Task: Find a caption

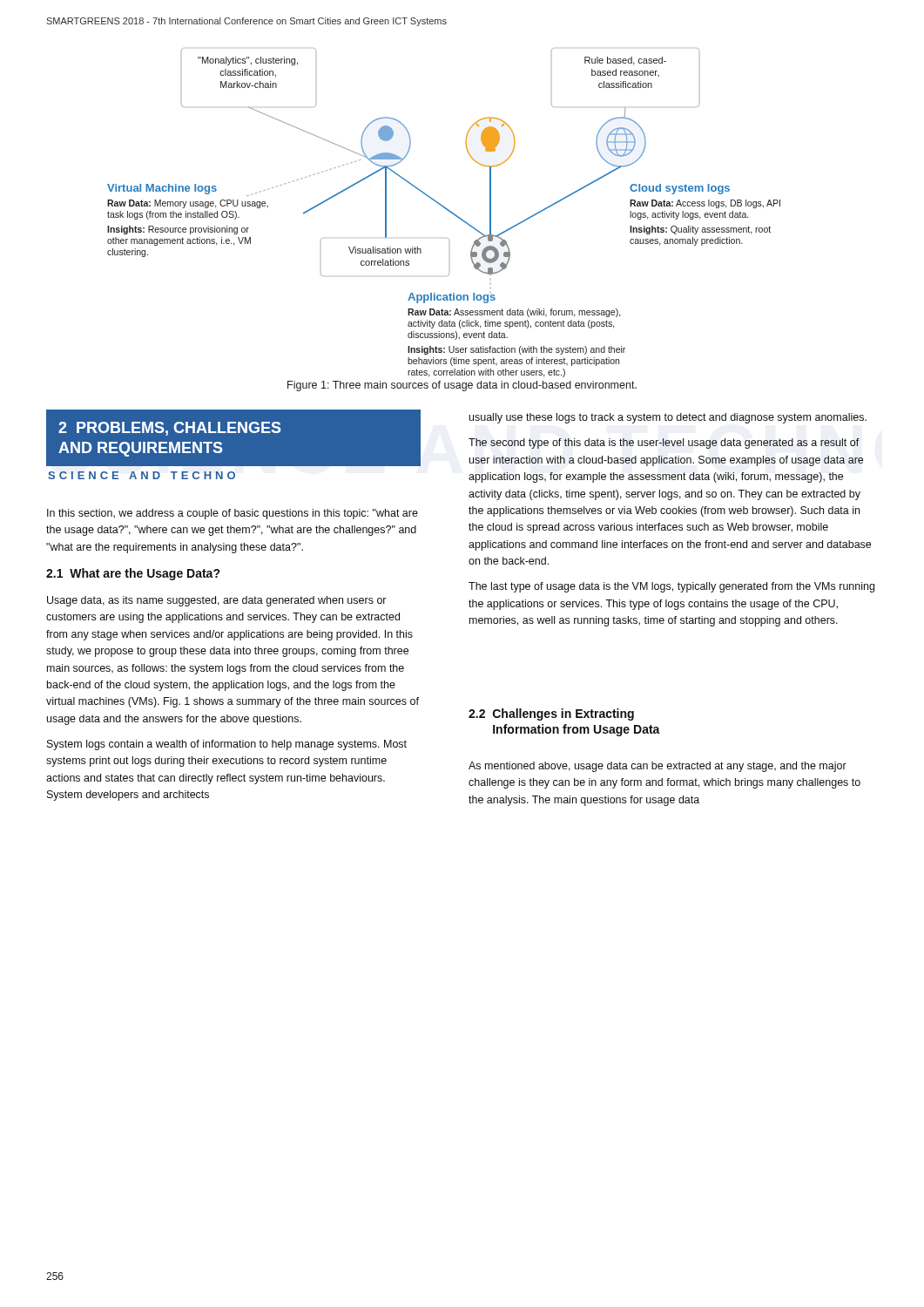Action: pyautogui.click(x=462, y=385)
